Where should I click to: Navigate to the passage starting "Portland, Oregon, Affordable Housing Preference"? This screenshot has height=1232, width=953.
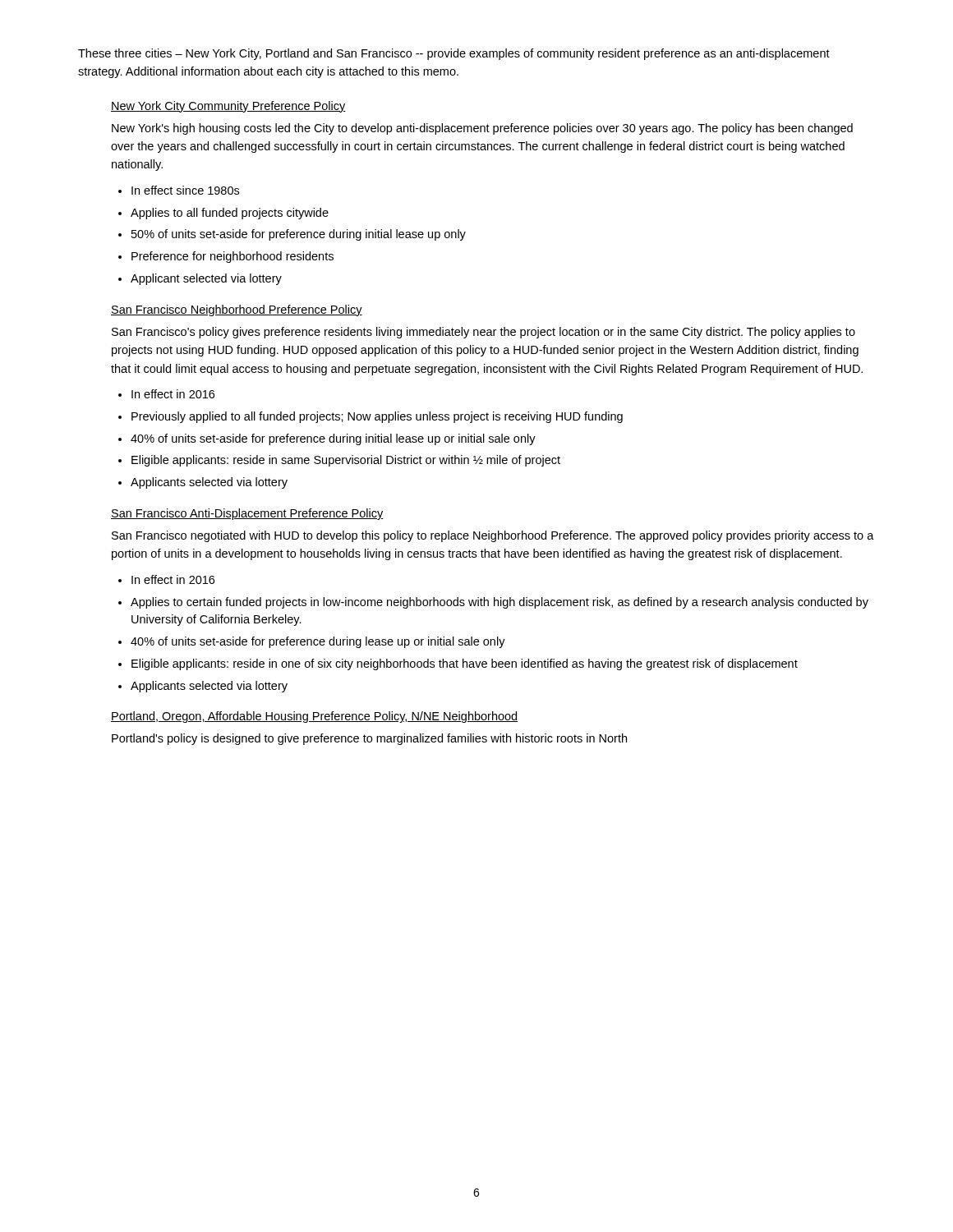coord(314,716)
